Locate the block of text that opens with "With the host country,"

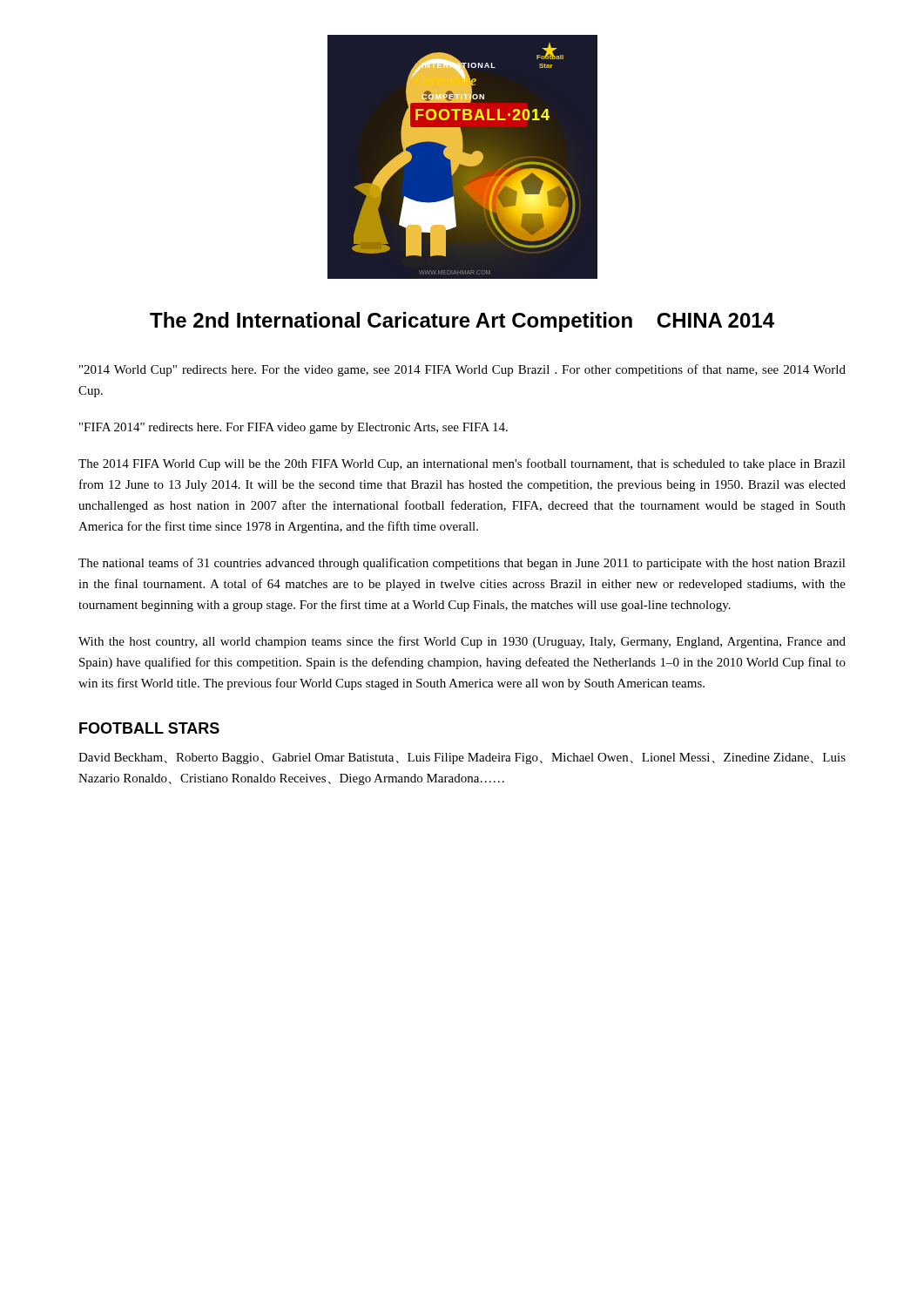tap(462, 662)
